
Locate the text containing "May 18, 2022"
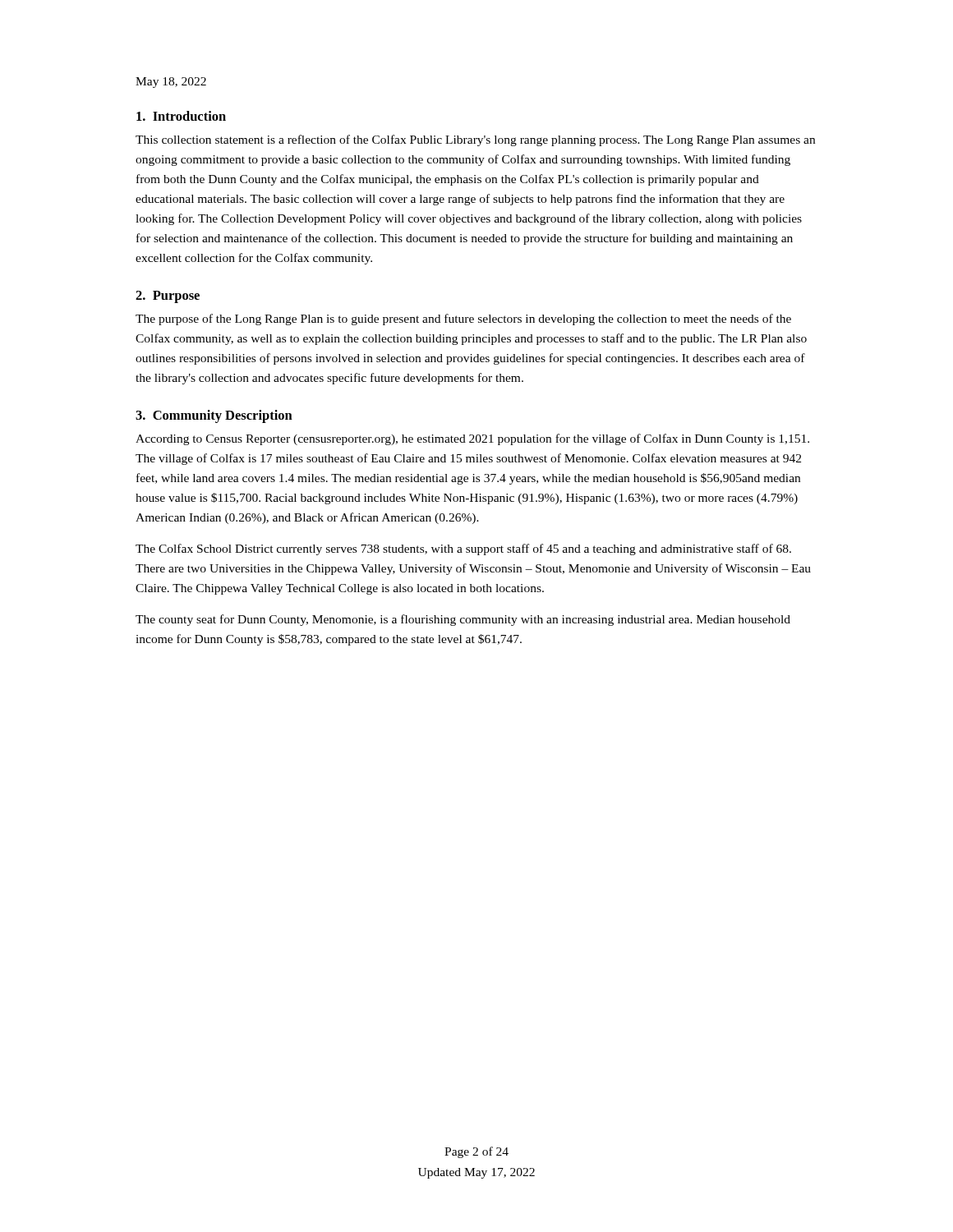point(171,81)
